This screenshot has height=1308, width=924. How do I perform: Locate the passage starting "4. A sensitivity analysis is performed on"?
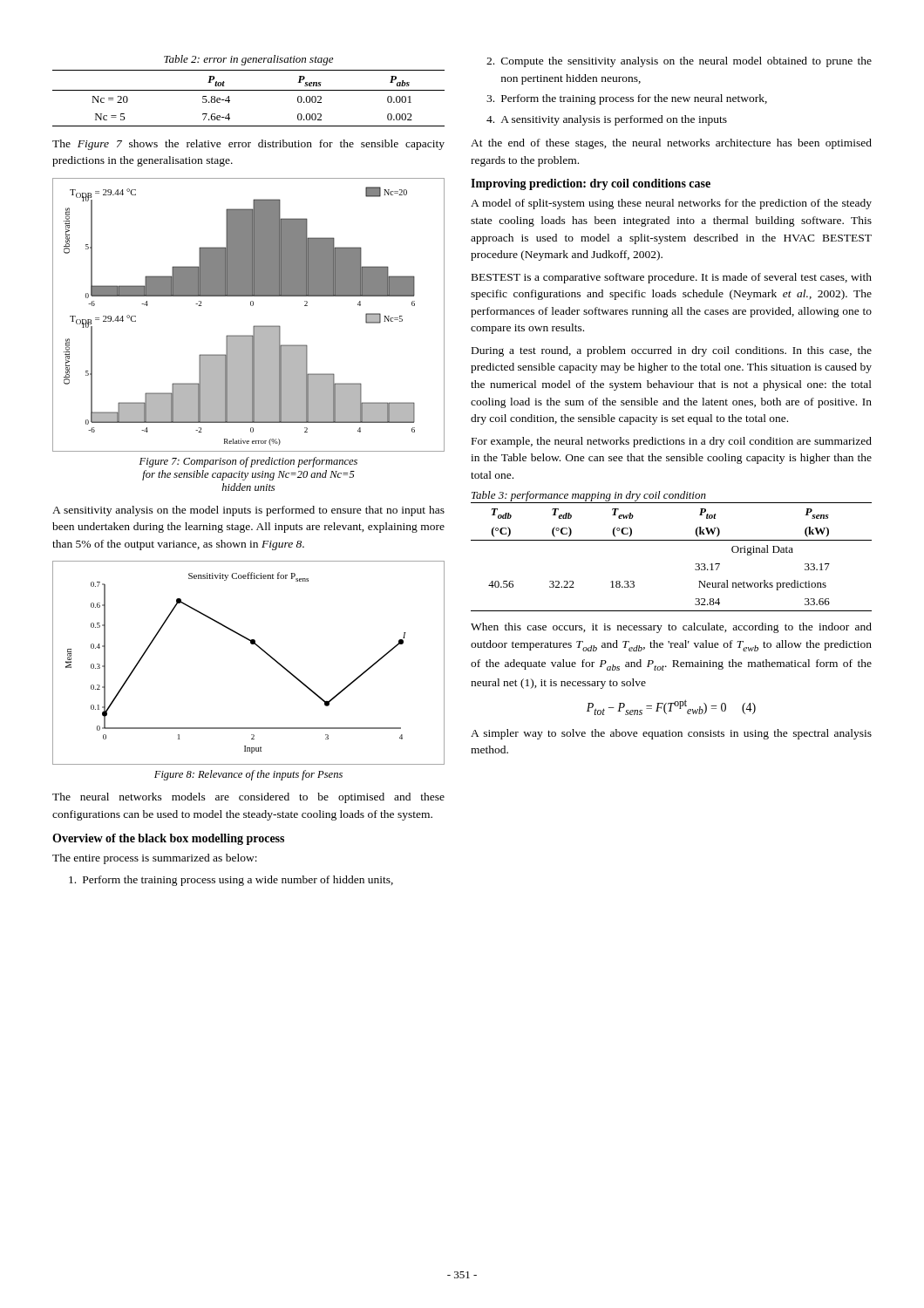pyautogui.click(x=607, y=119)
